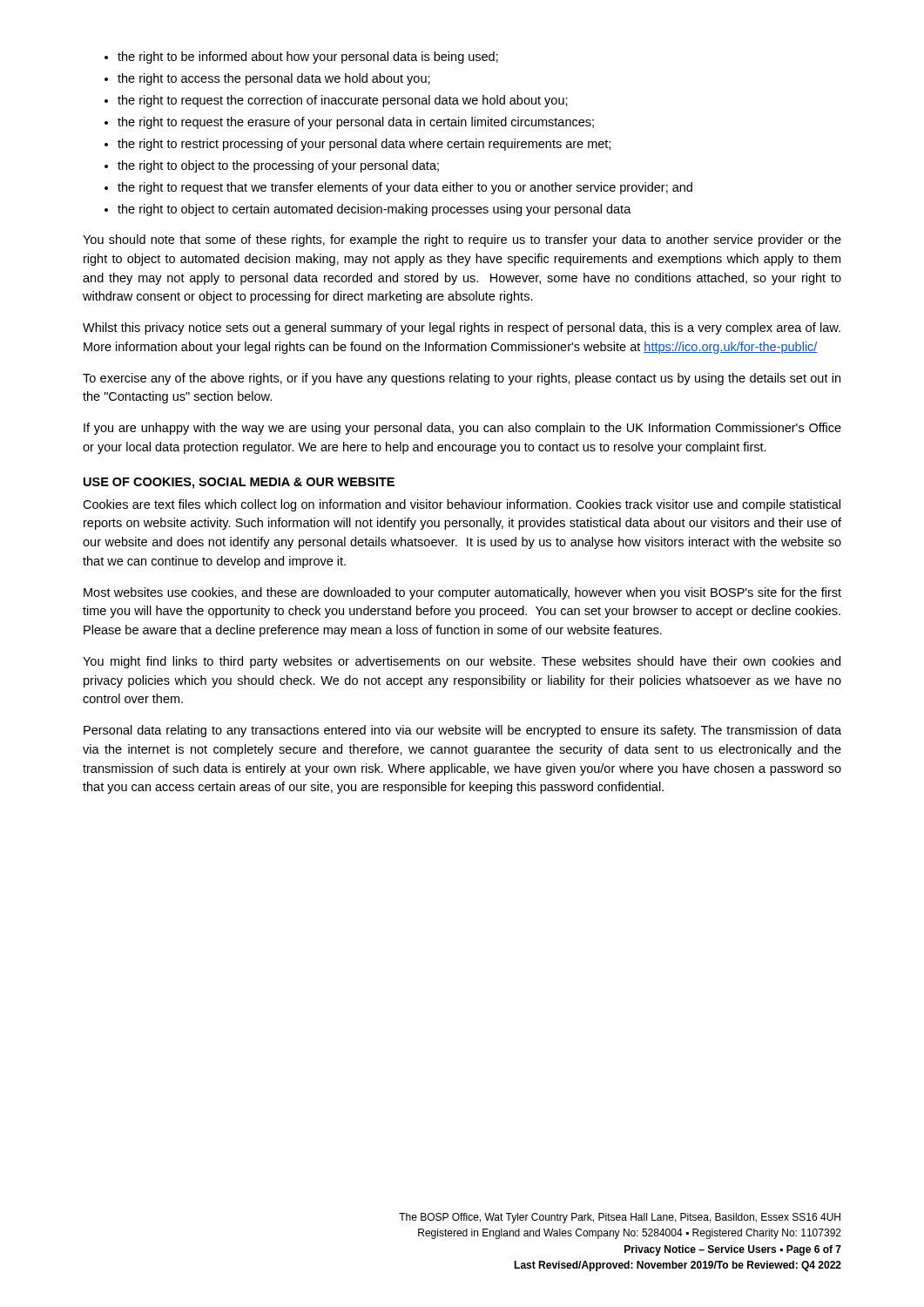Locate the block starting "the right to access the personal data we"
The width and height of the screenshot is (924, 1307).
tap(274, 78)
